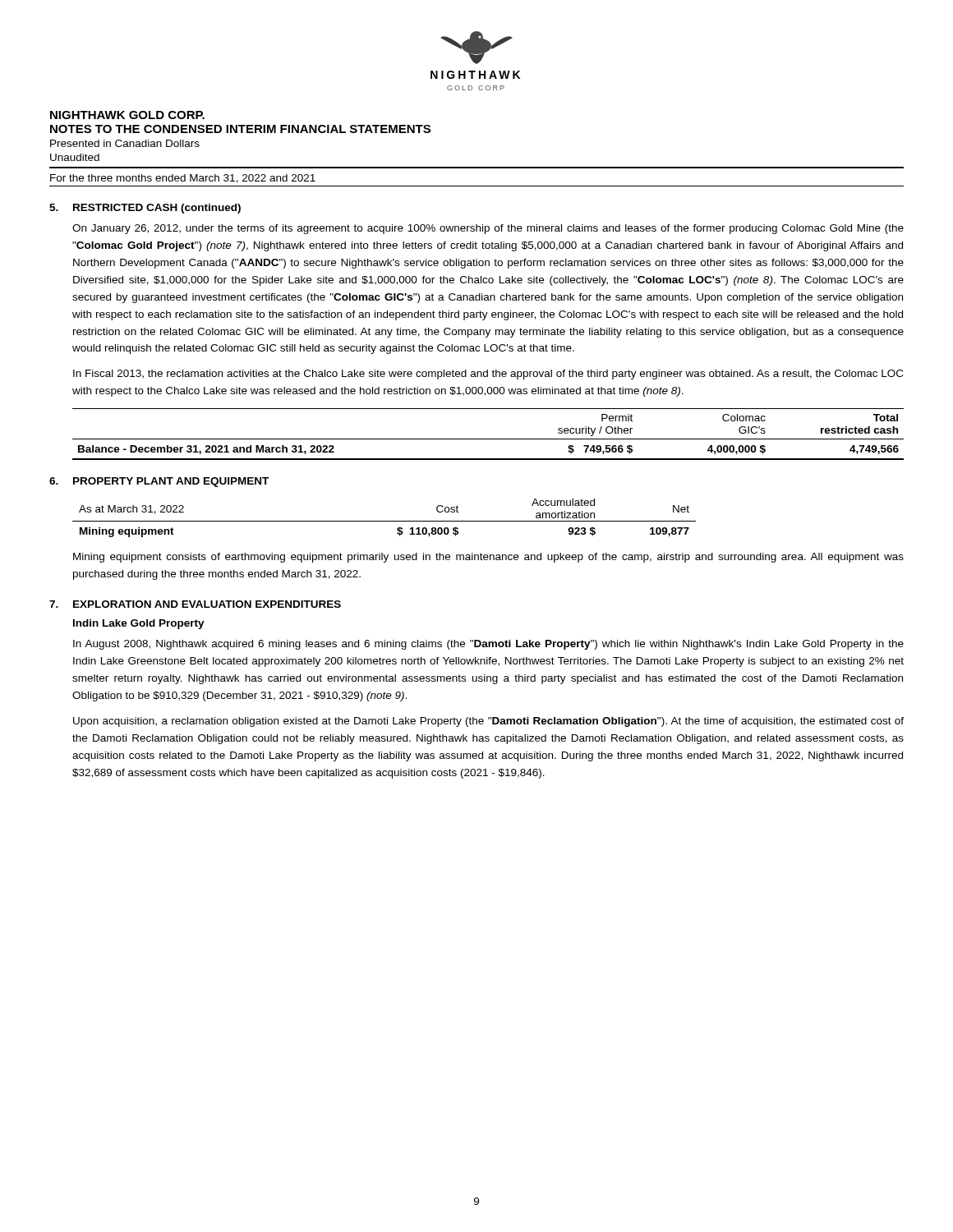Navigate to the text starting "On January 26,"

click(x=488, y=288)
